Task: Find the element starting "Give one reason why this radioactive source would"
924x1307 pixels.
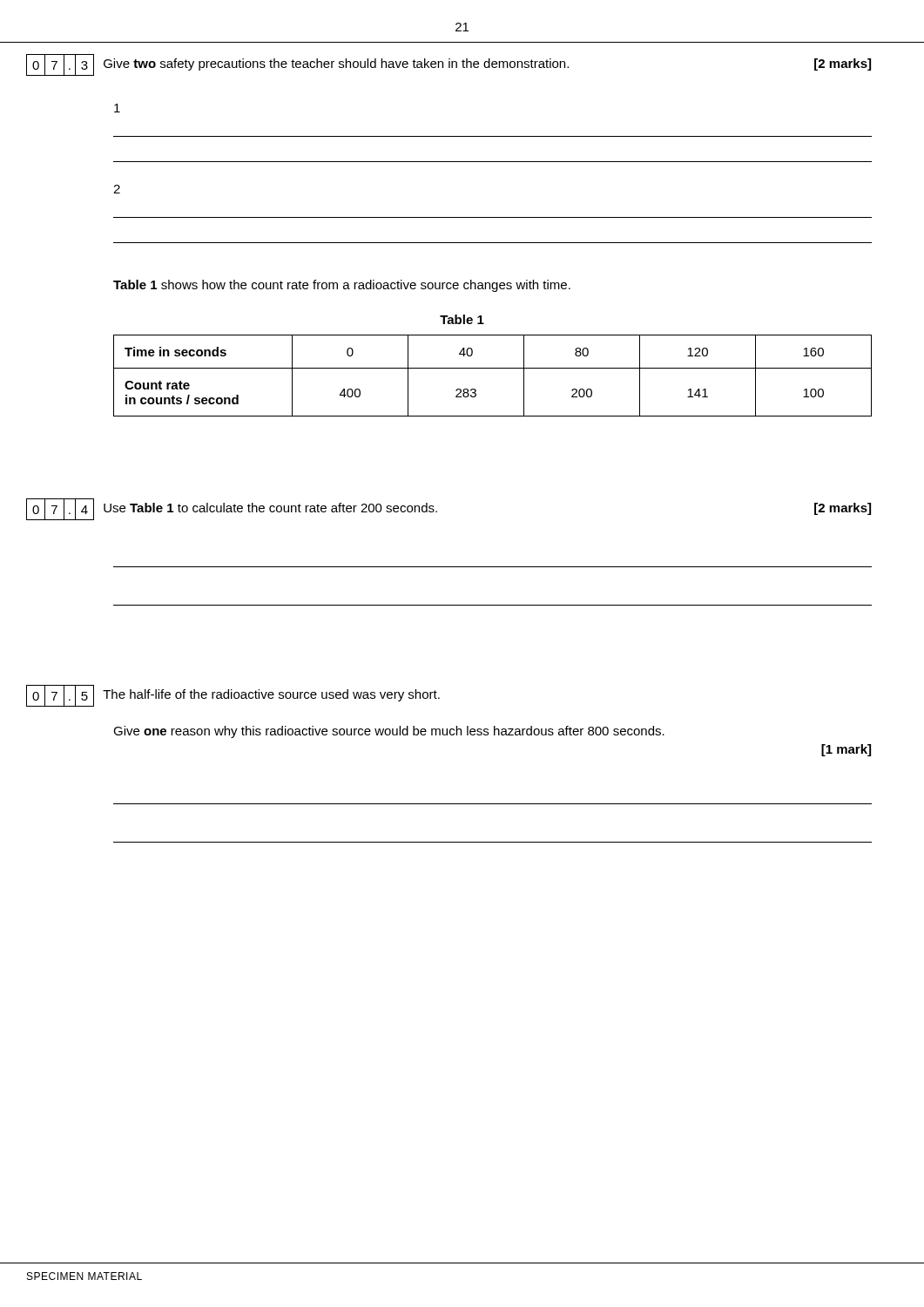Action: point(492,740)
